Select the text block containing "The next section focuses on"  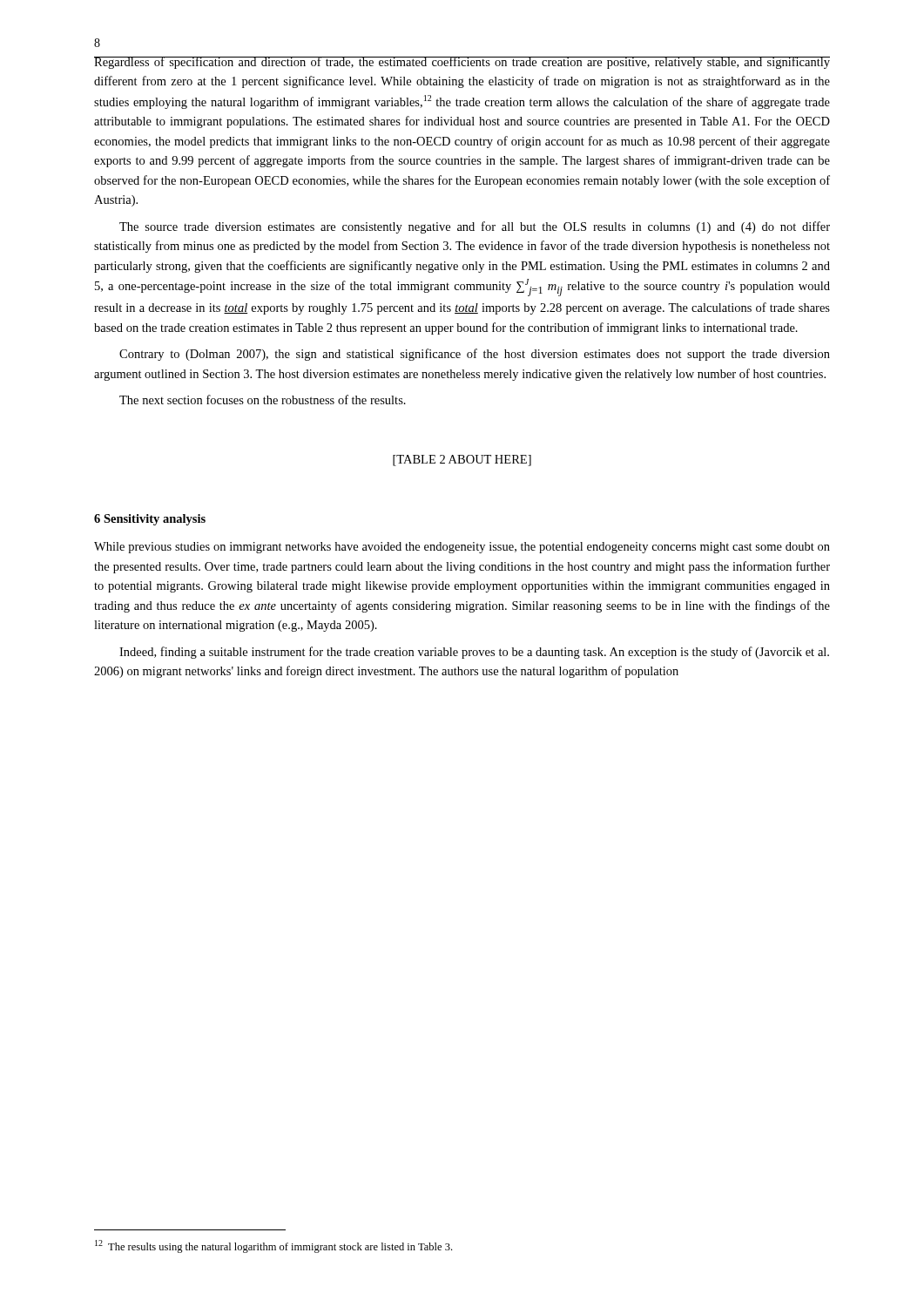pos(263,400)
